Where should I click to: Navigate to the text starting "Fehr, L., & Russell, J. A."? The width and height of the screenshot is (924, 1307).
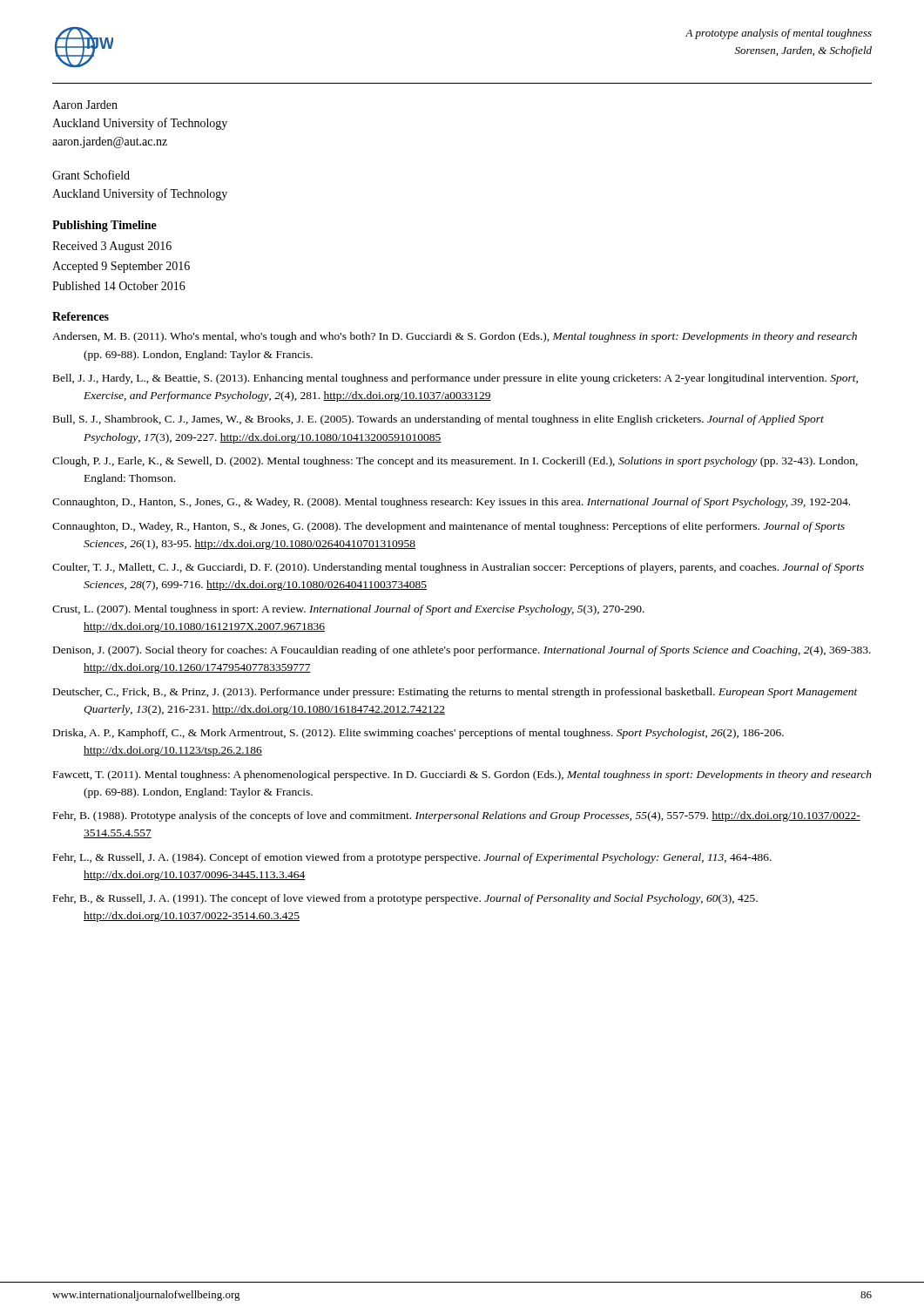tap(412, 865)
